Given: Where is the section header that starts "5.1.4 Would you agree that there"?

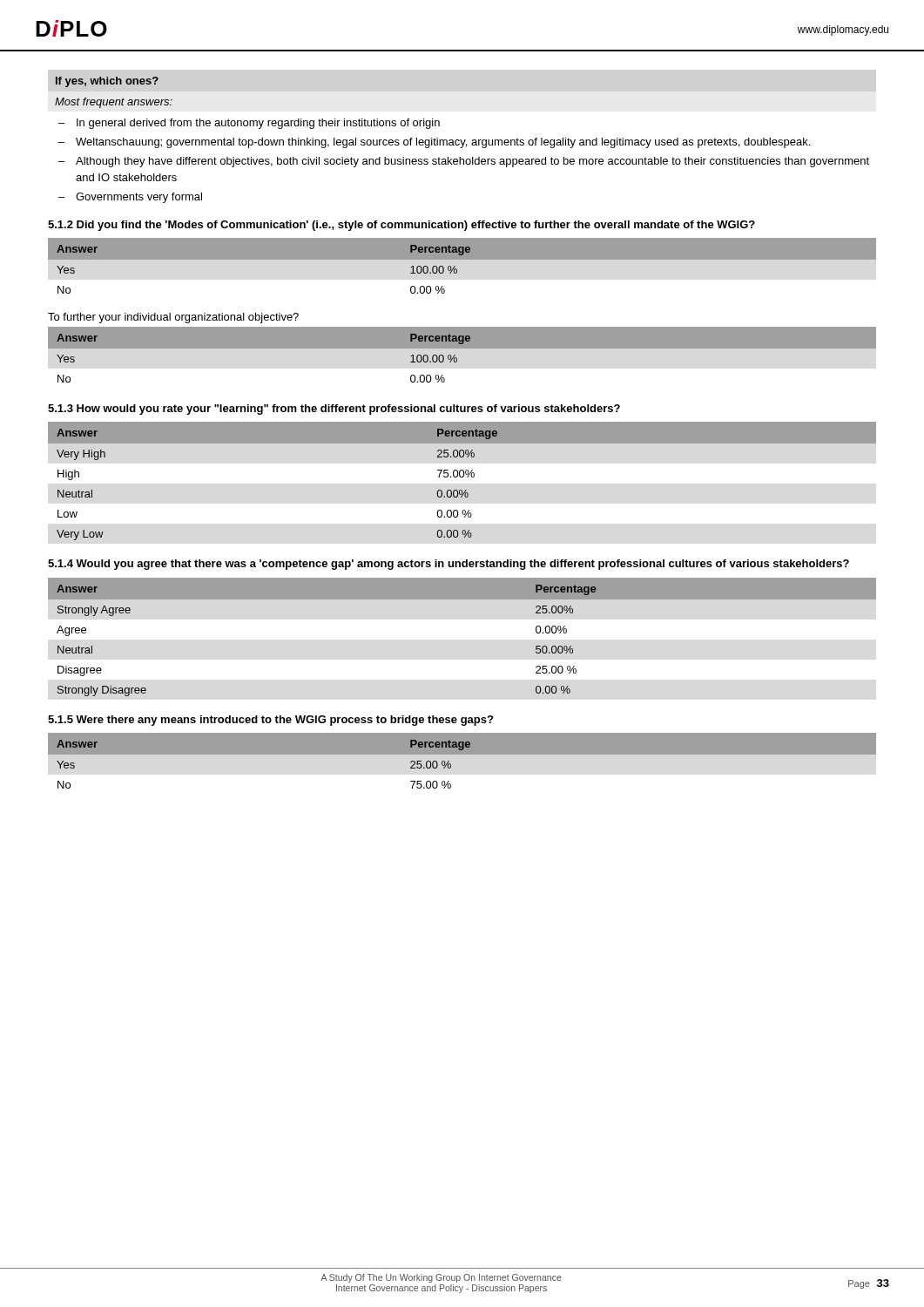Looking at the screenshot, I should (x=449, y=564).
